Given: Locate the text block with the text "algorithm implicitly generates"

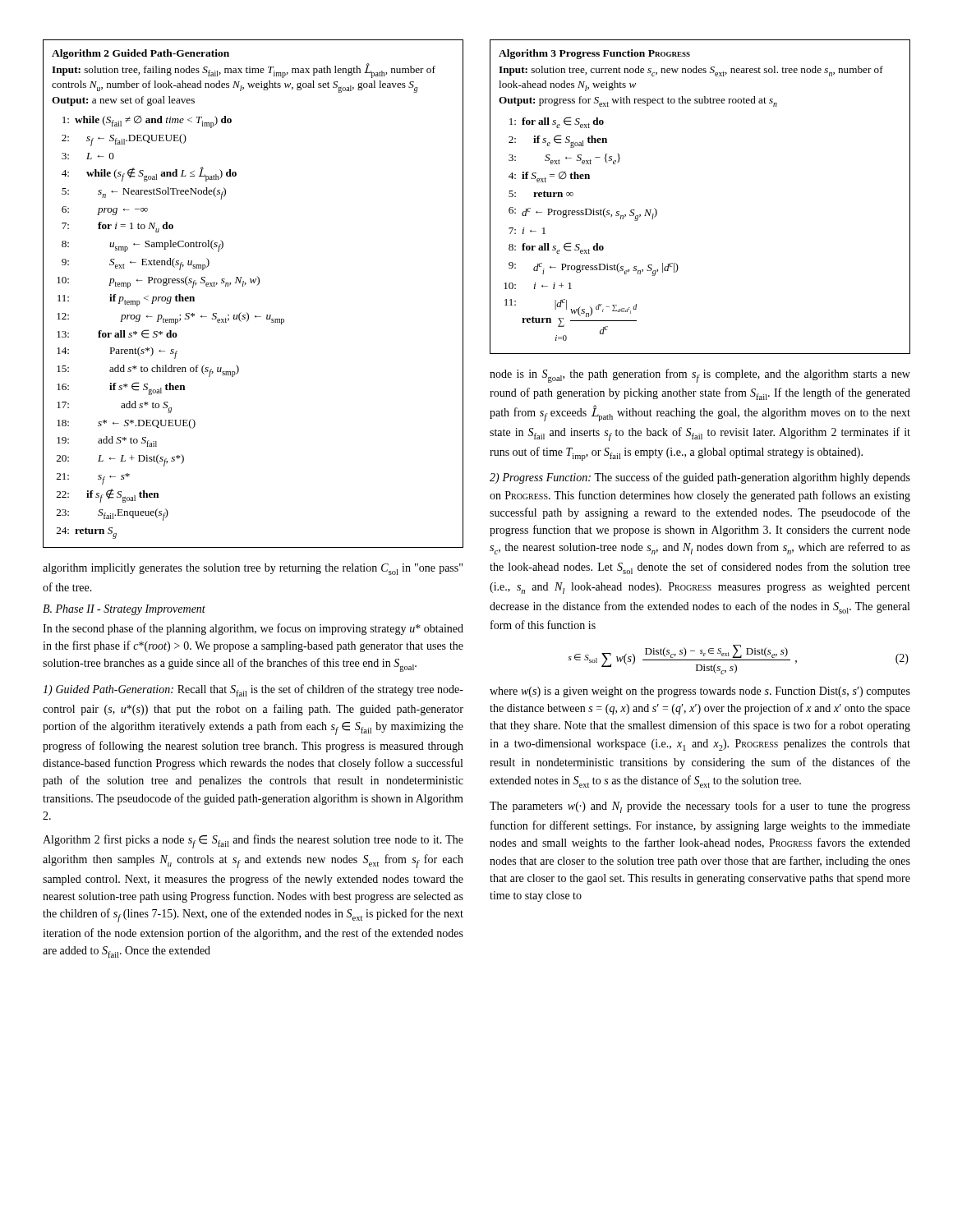Looking at the screenshot, I should [x=253, y=578].
